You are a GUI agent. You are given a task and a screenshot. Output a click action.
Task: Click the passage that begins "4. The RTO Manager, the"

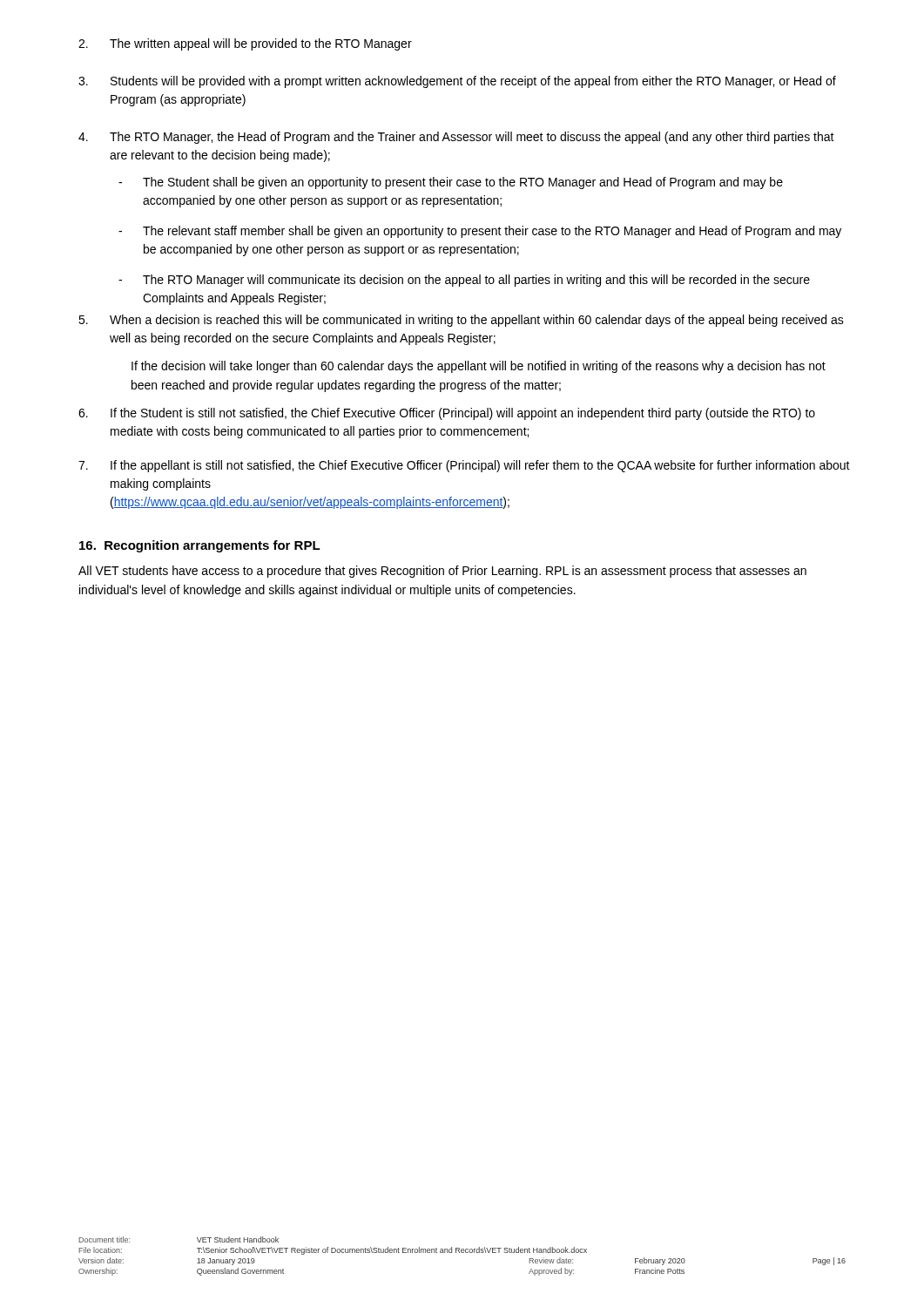coord(466,218)
